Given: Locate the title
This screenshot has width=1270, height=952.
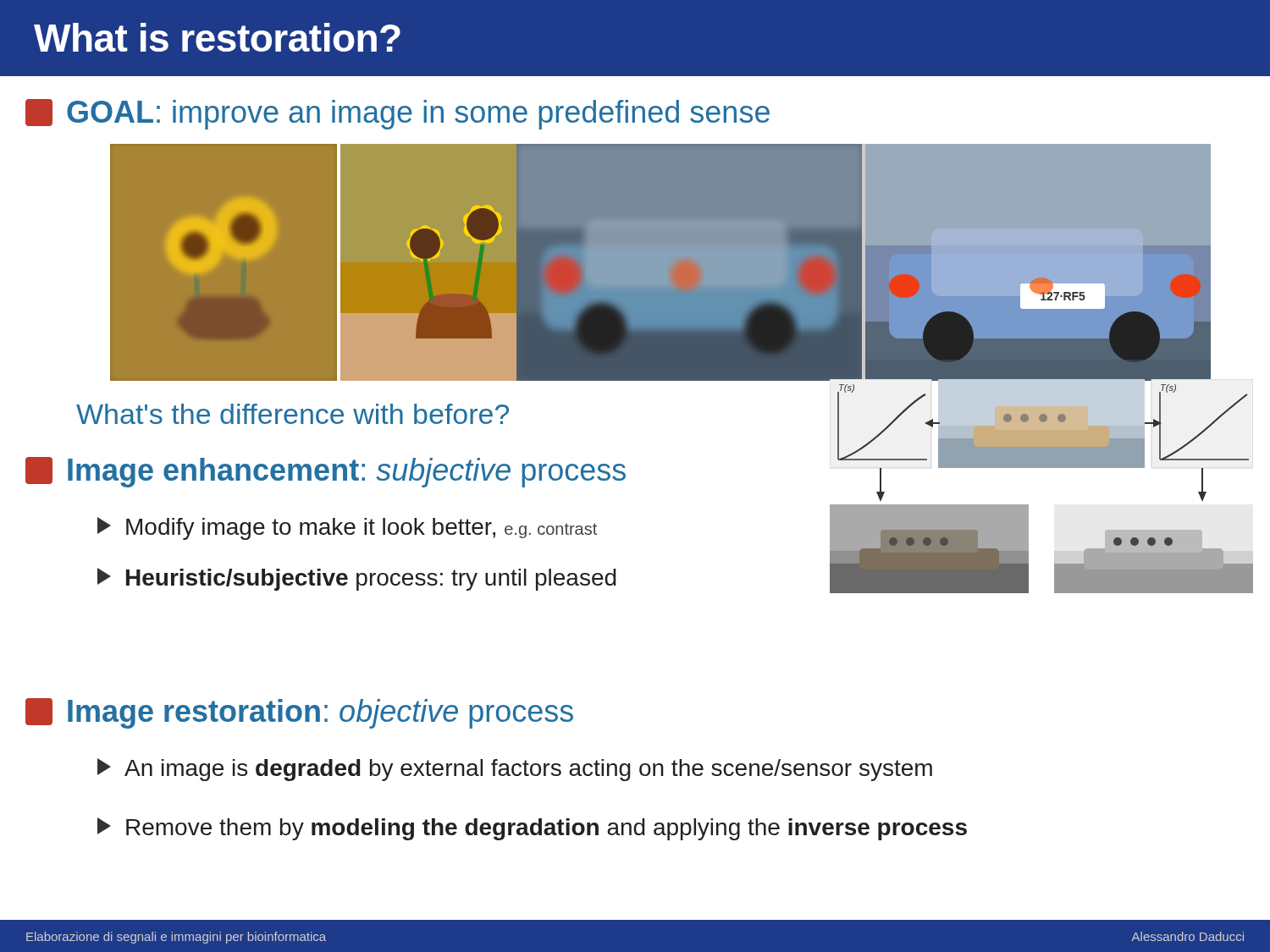Looking at the screenshot, I should [x=218, y=38].
